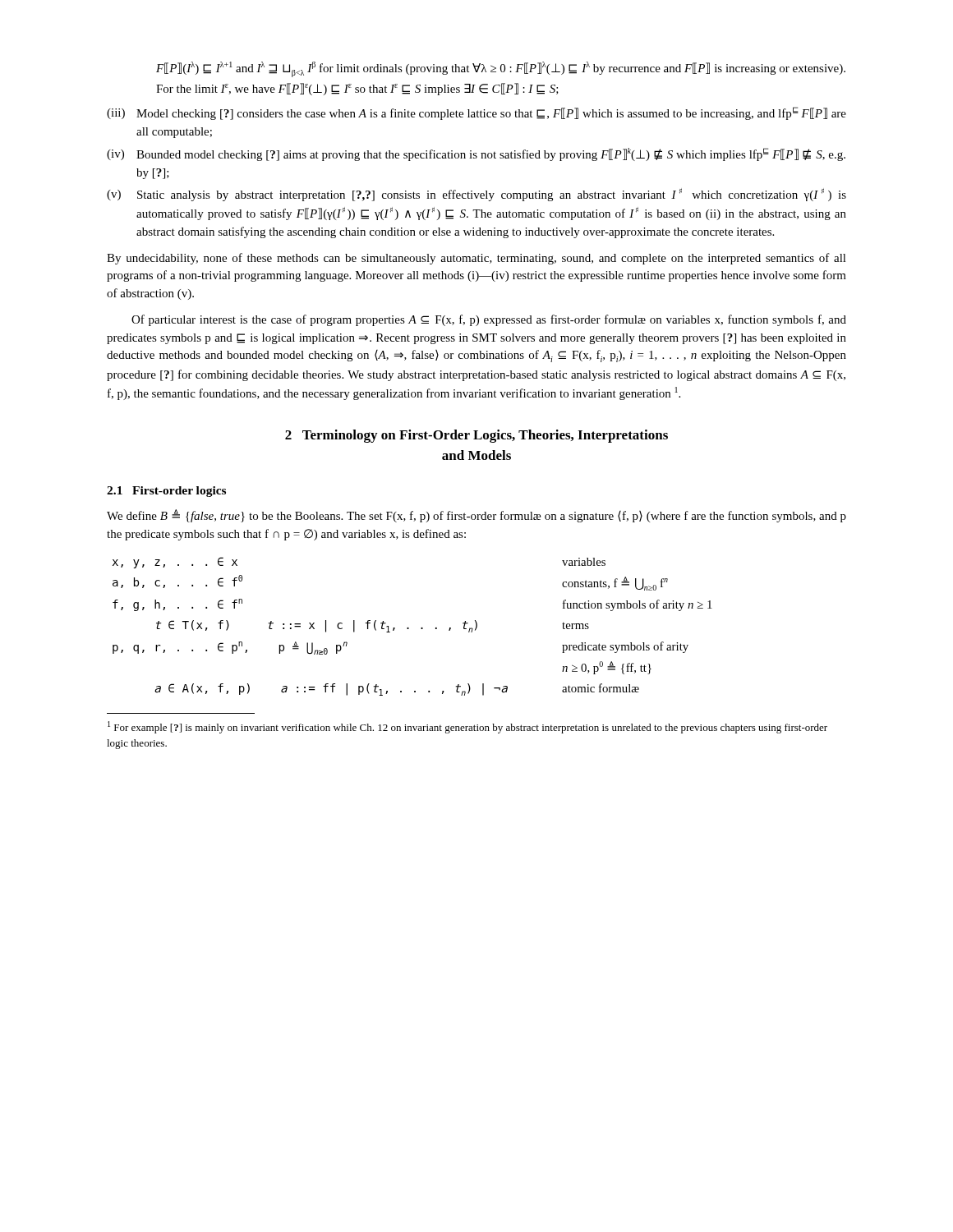Point to "2.1 First-order logics"
Screen dimensions: 1232x953
click(166, 492)
